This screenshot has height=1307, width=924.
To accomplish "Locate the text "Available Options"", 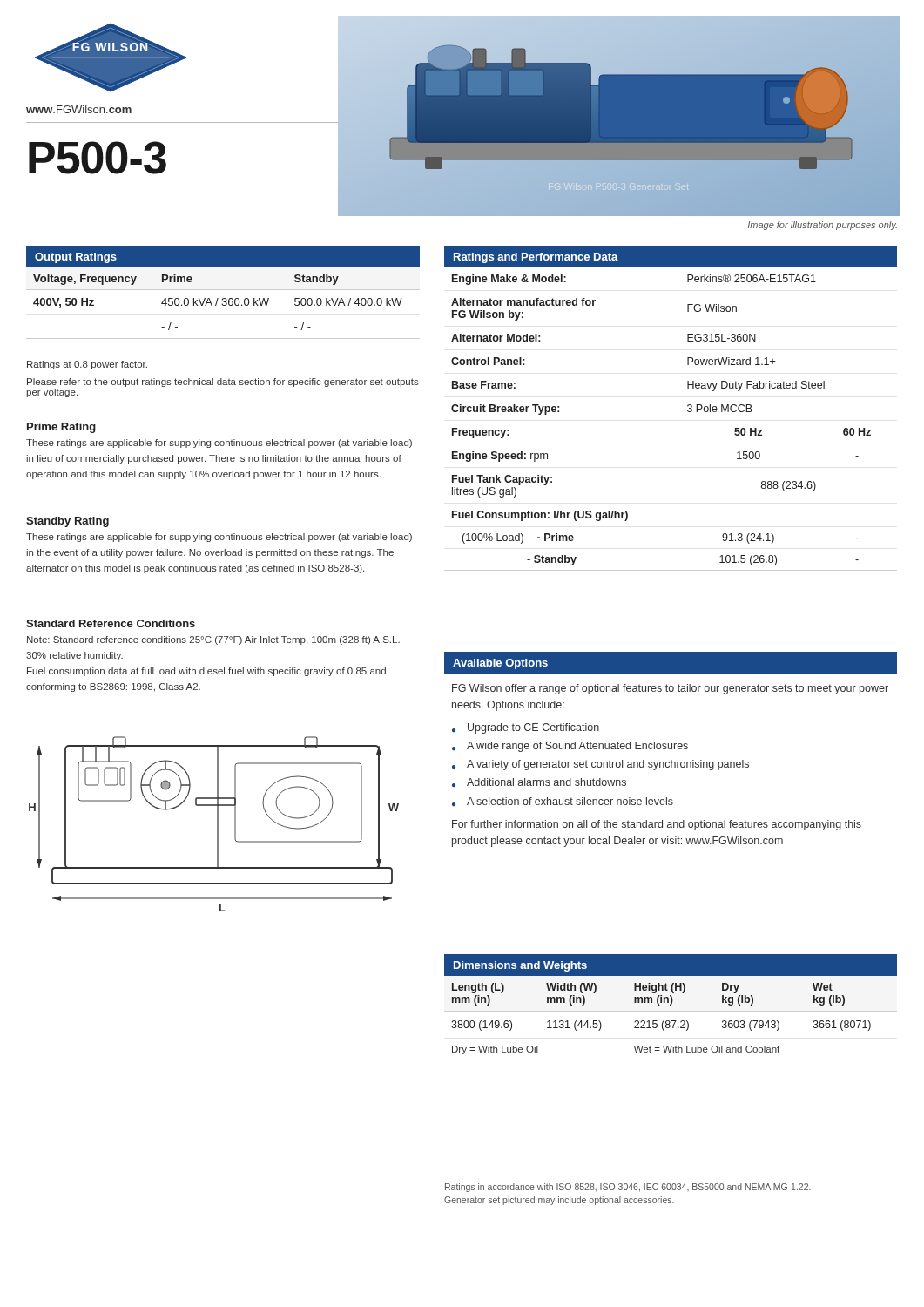I will pos(500,663).
